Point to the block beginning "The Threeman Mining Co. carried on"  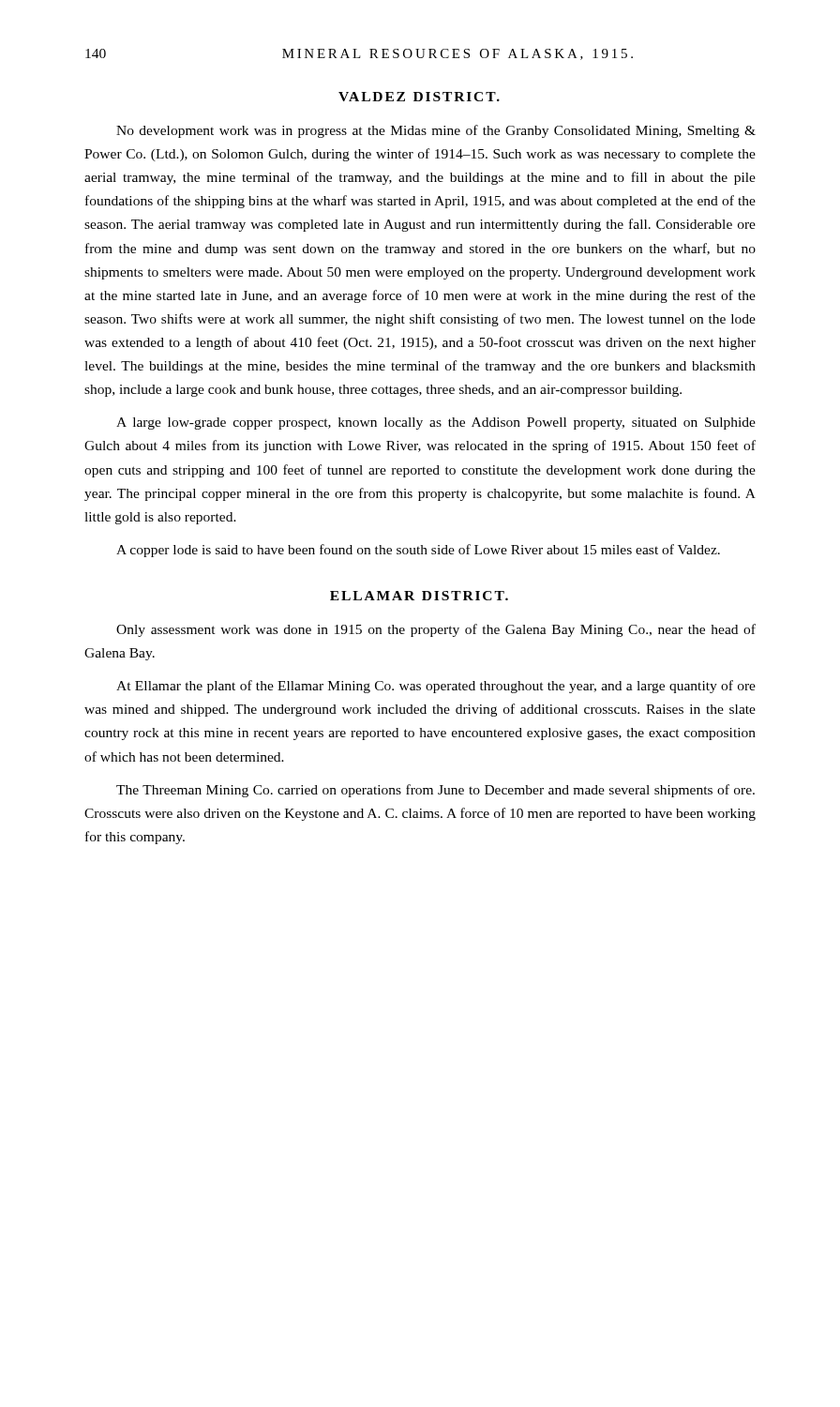[x=420, y=813]
